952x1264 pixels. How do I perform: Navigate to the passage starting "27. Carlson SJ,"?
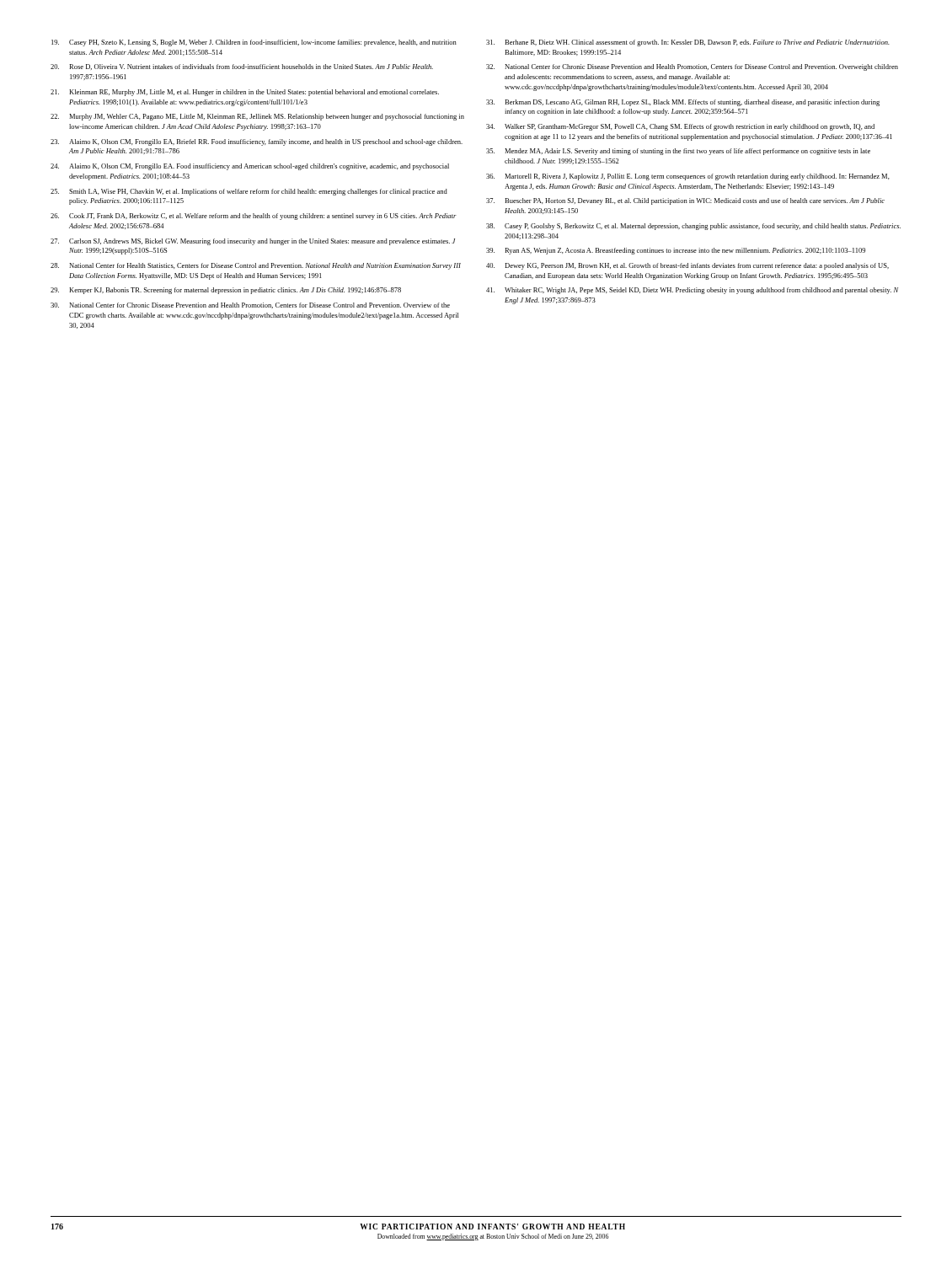pos(258,246)
